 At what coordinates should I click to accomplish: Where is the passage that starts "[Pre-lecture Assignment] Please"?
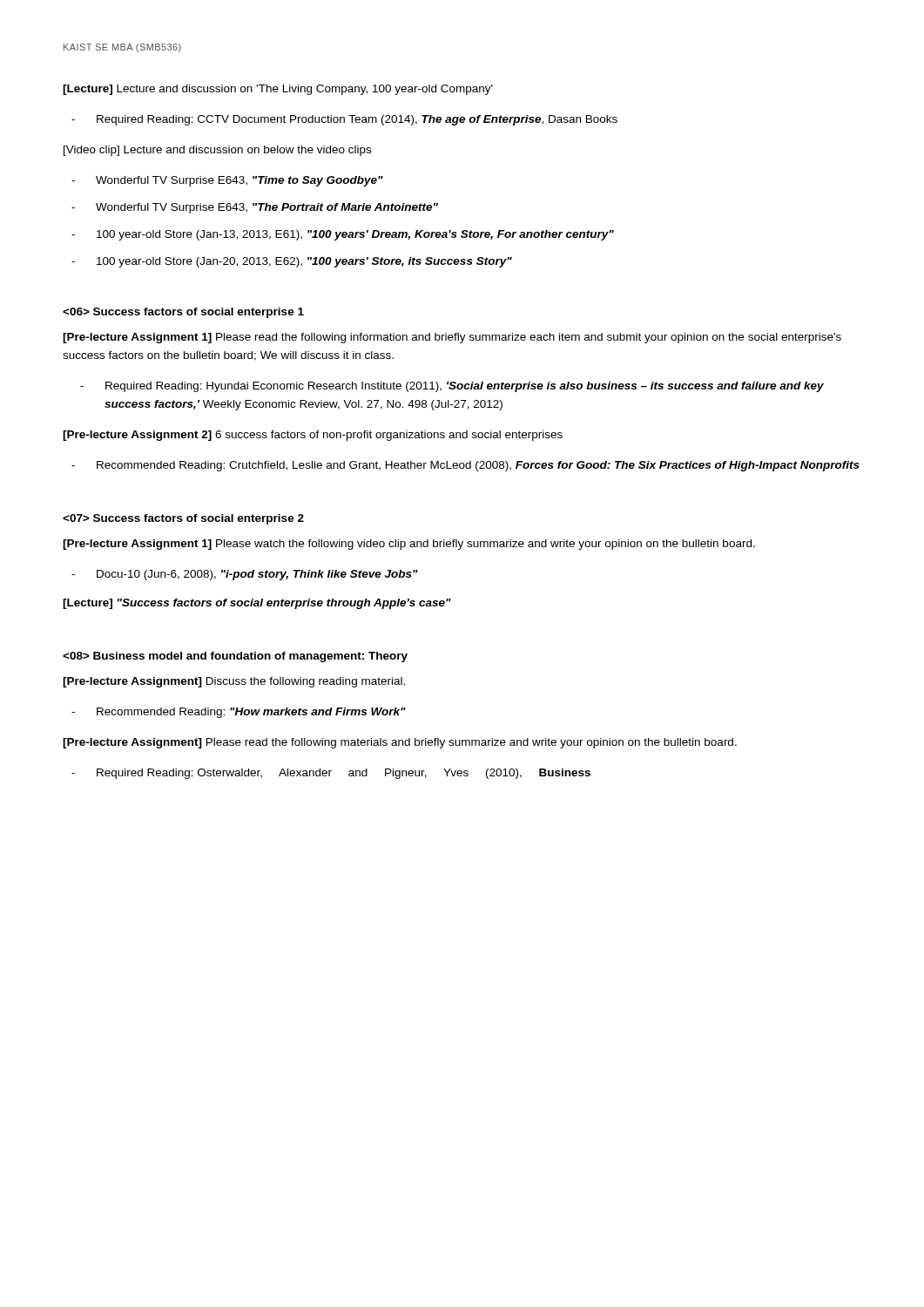(x=400, y=742)
